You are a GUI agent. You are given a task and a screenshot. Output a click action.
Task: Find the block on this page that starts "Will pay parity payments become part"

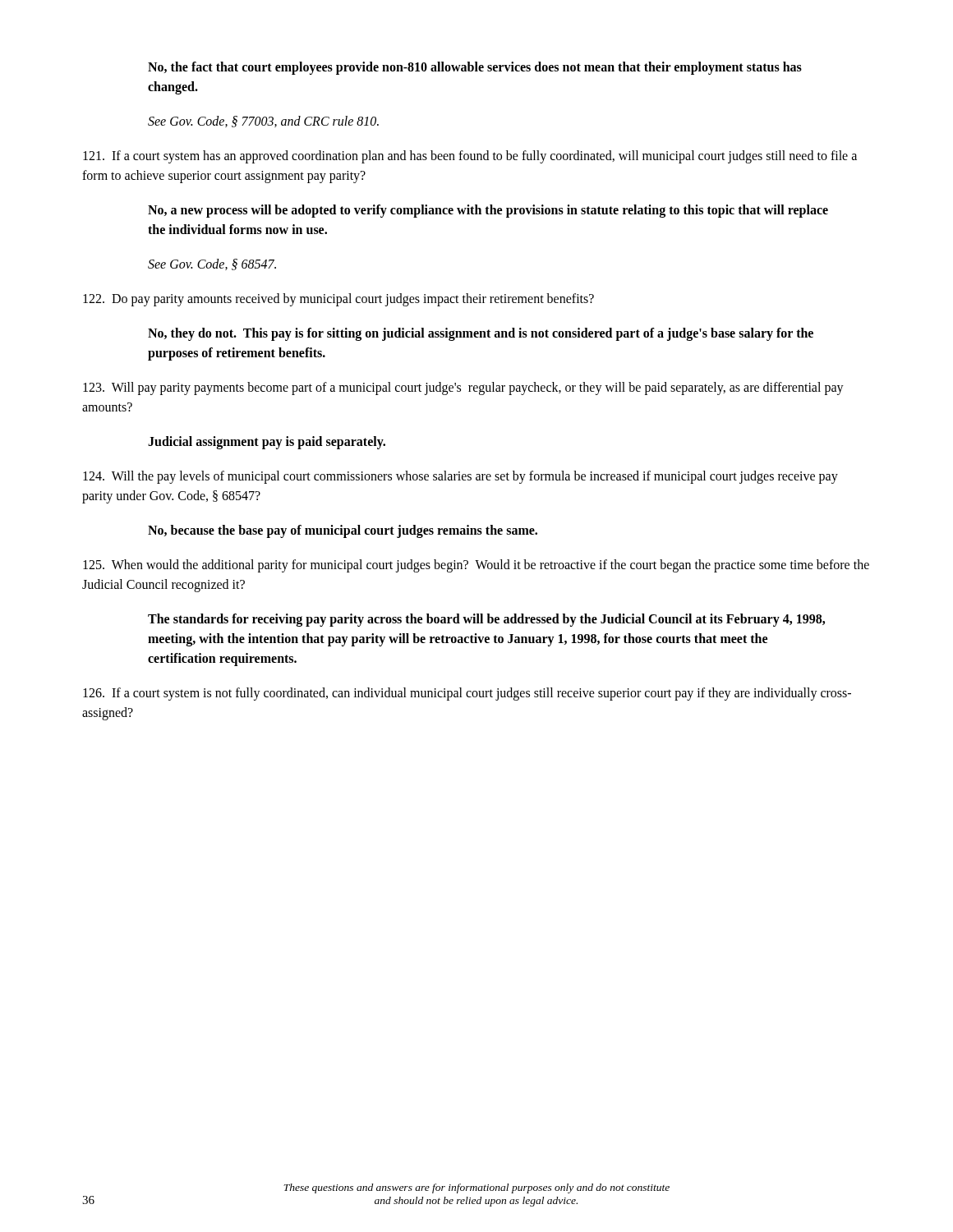click(x=463, y=397)
